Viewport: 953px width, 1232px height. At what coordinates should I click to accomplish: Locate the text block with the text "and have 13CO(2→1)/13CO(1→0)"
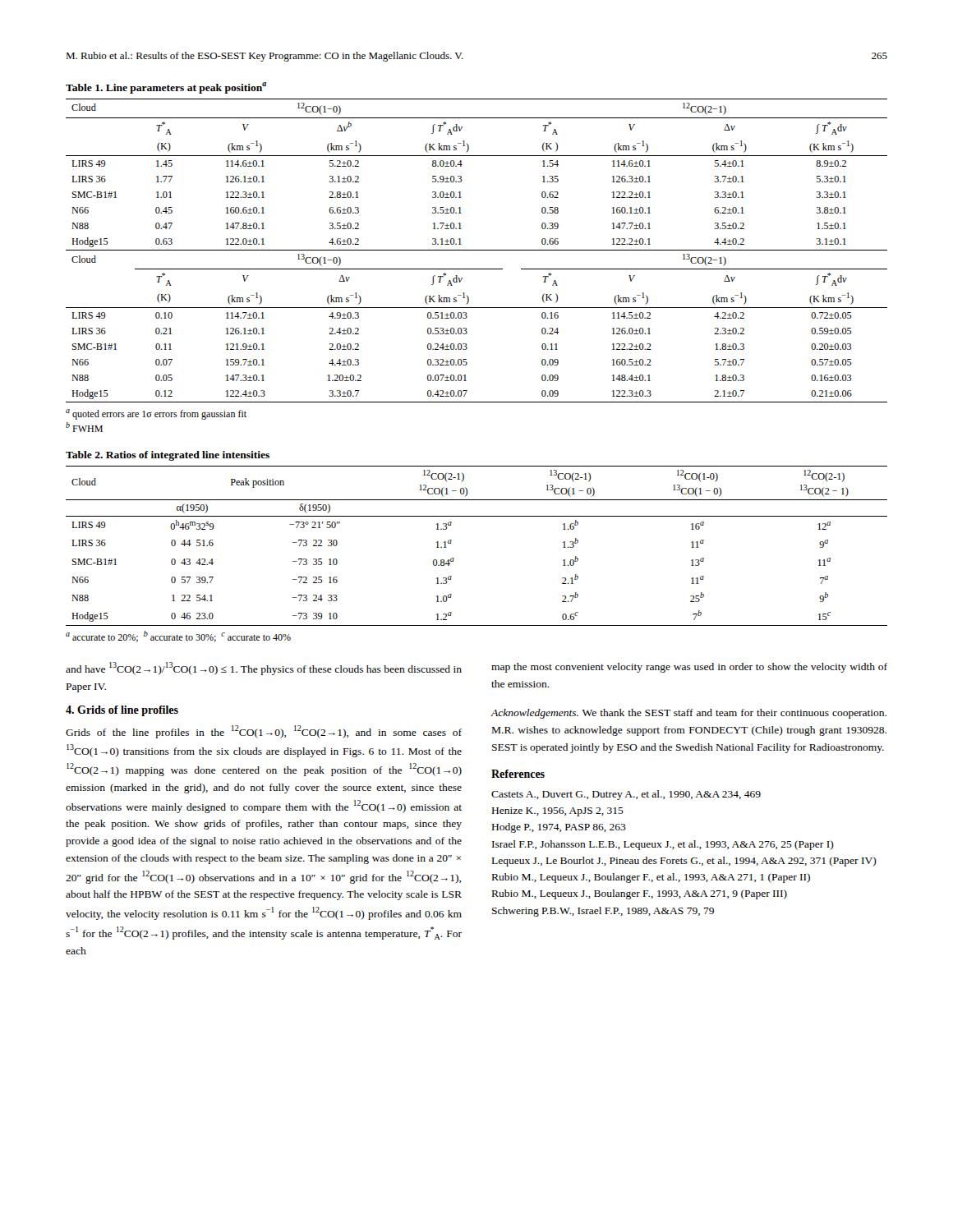coord(264,676)
